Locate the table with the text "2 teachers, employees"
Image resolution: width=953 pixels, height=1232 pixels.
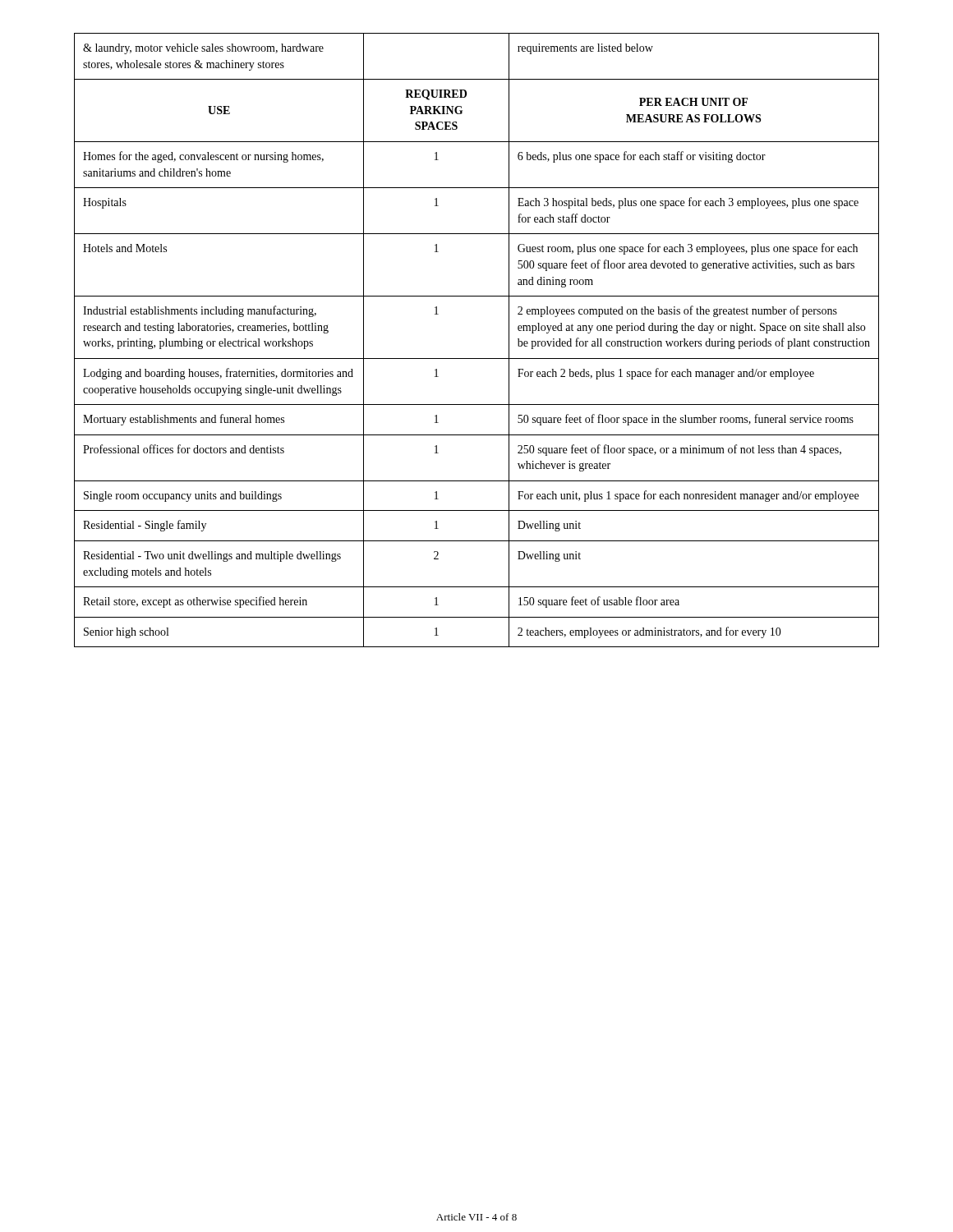tap(476, 340)
